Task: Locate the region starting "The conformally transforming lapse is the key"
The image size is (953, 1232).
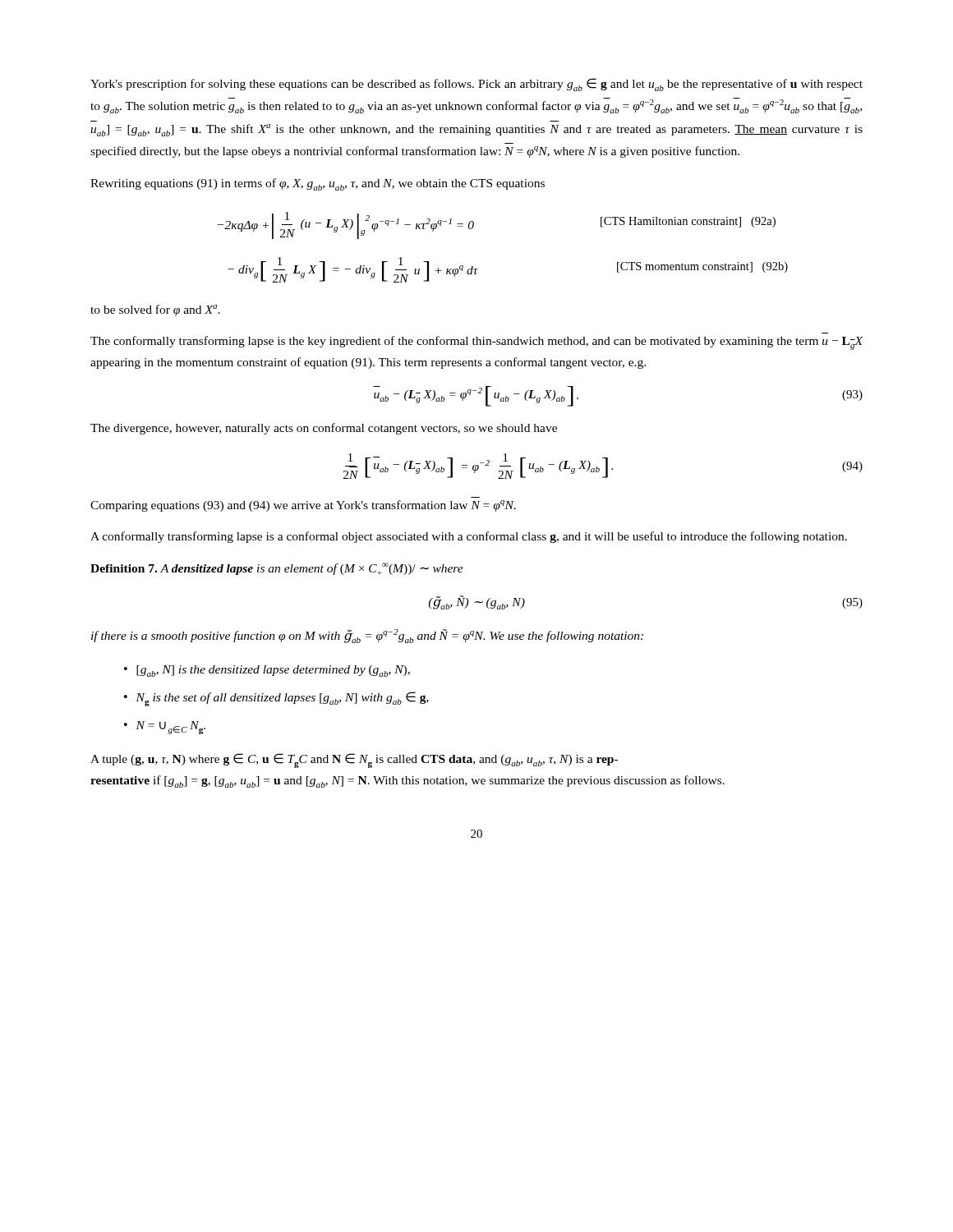Action: click(x=476, y=351)
